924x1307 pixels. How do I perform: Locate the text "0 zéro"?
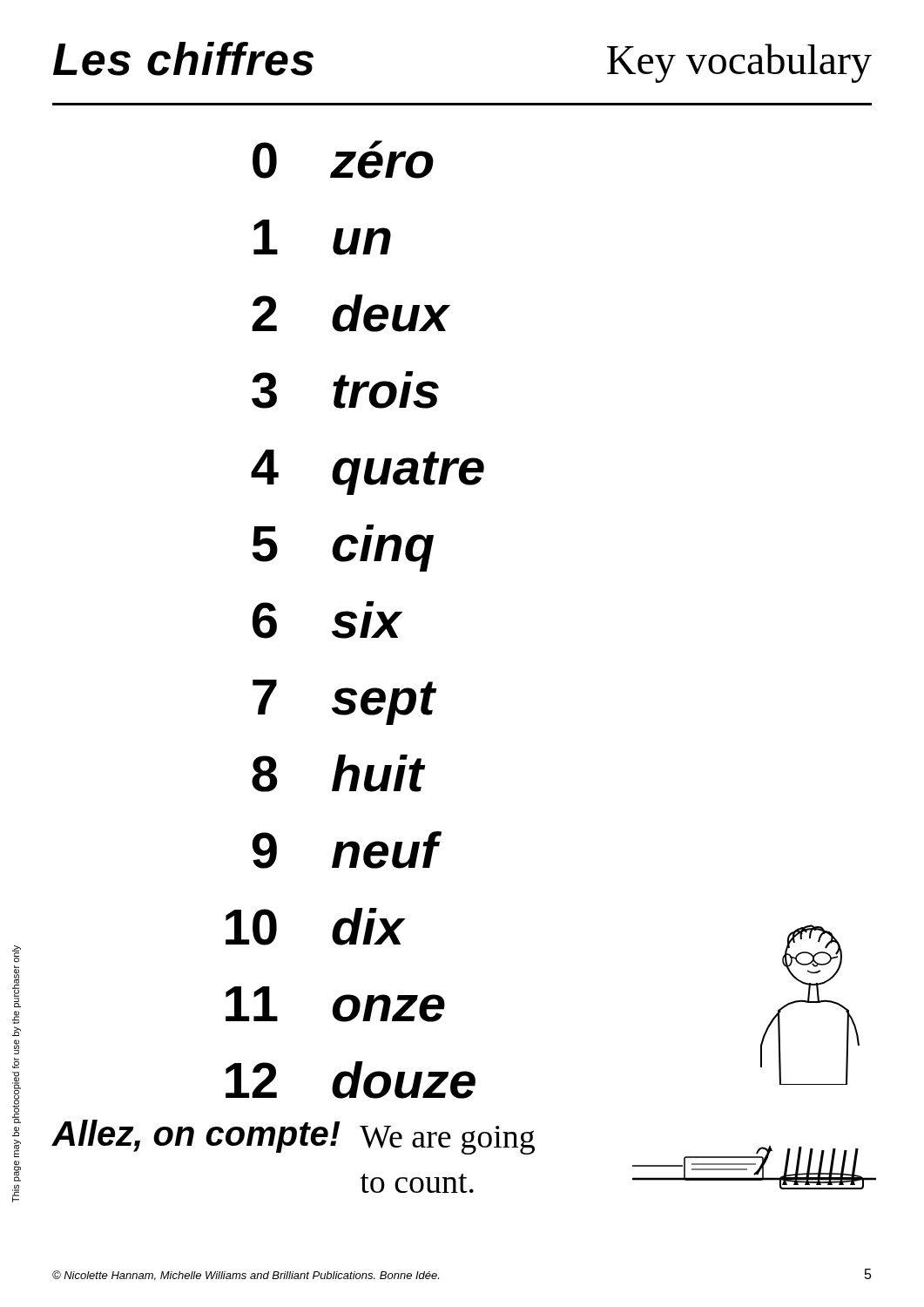(244, 160)
